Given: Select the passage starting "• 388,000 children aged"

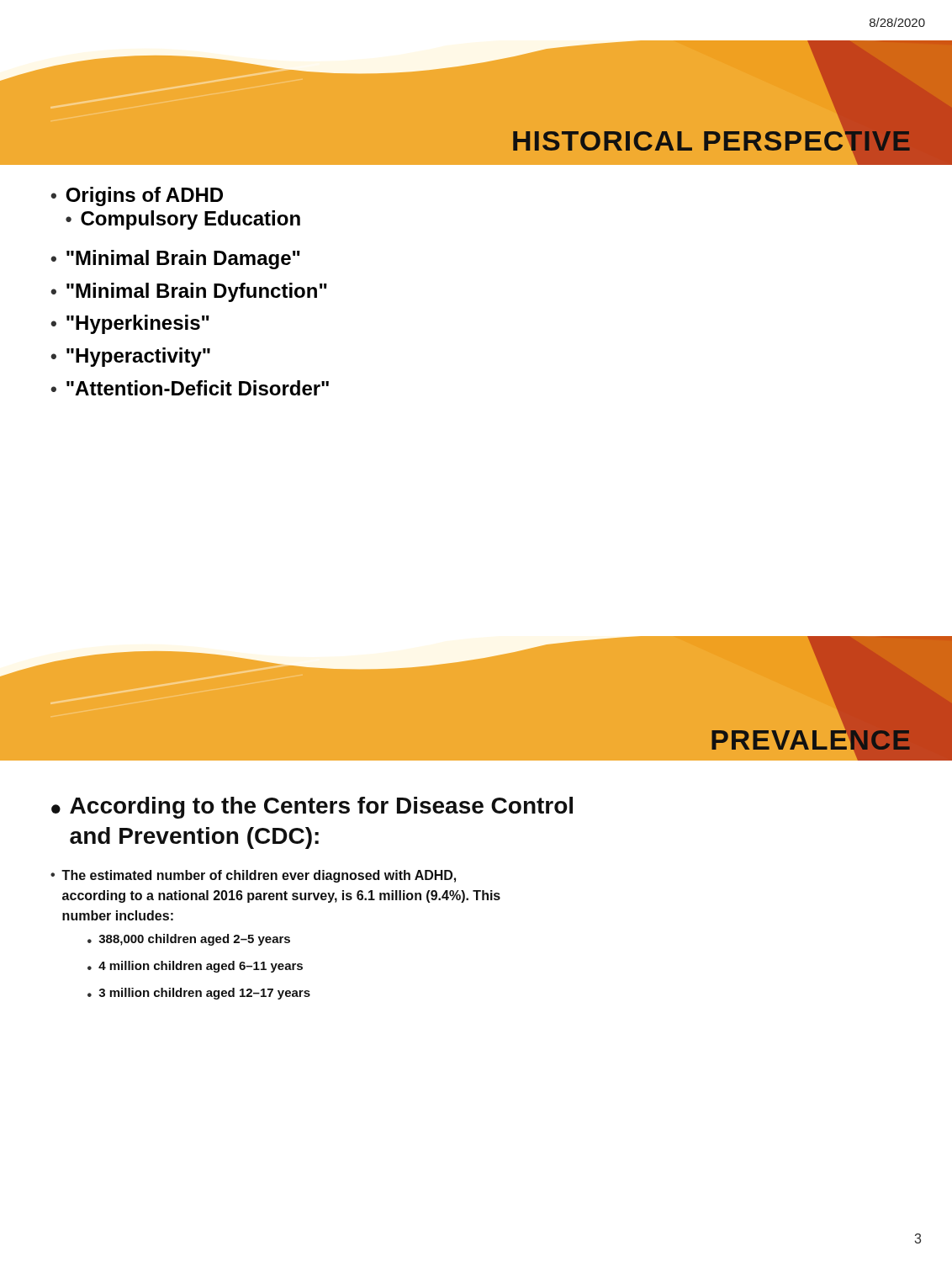Looking at the screenshot, I should point(189,940).
